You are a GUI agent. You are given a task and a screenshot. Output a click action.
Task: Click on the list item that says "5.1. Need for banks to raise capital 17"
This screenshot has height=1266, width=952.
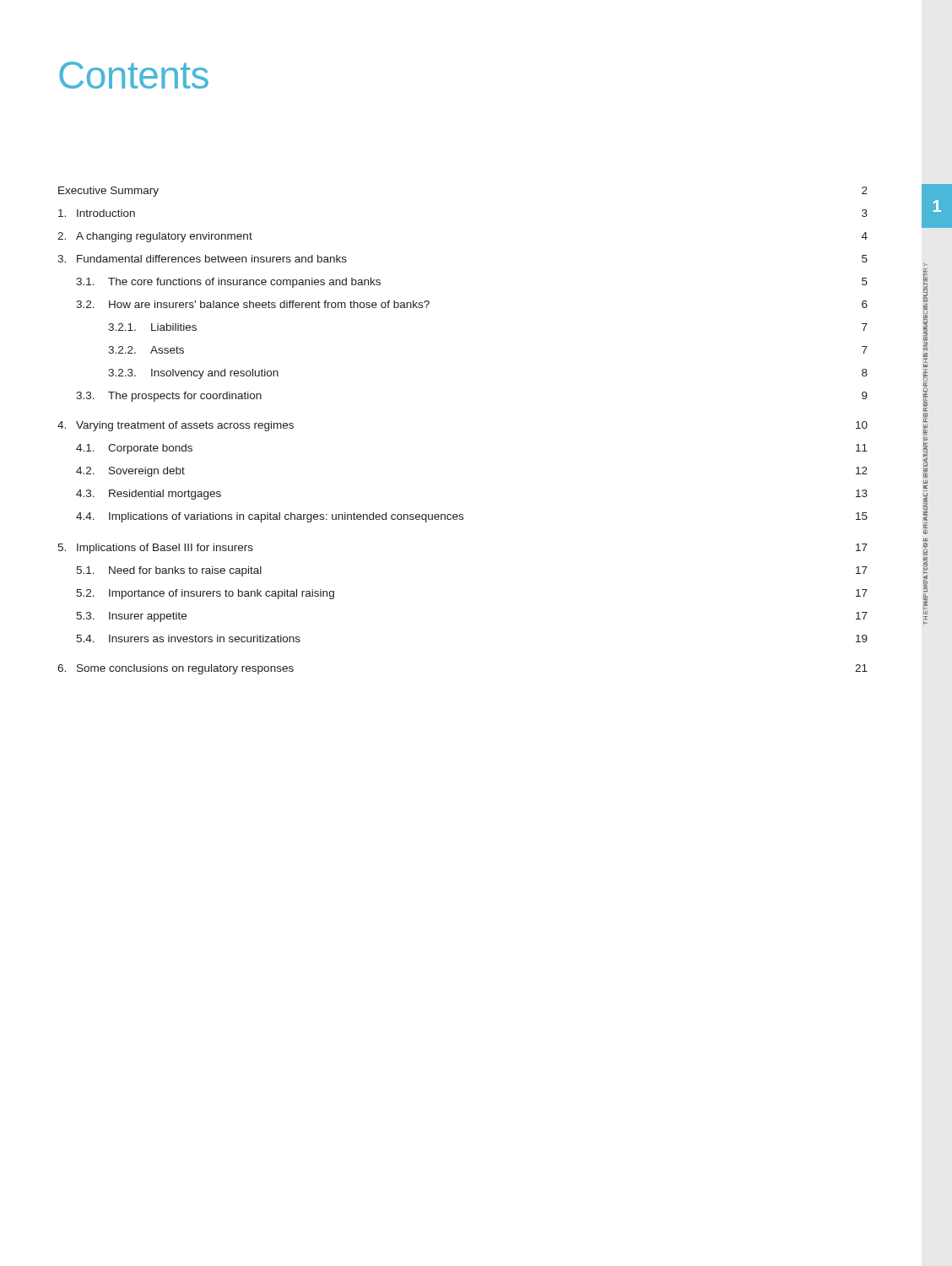[x=180, y=570]
